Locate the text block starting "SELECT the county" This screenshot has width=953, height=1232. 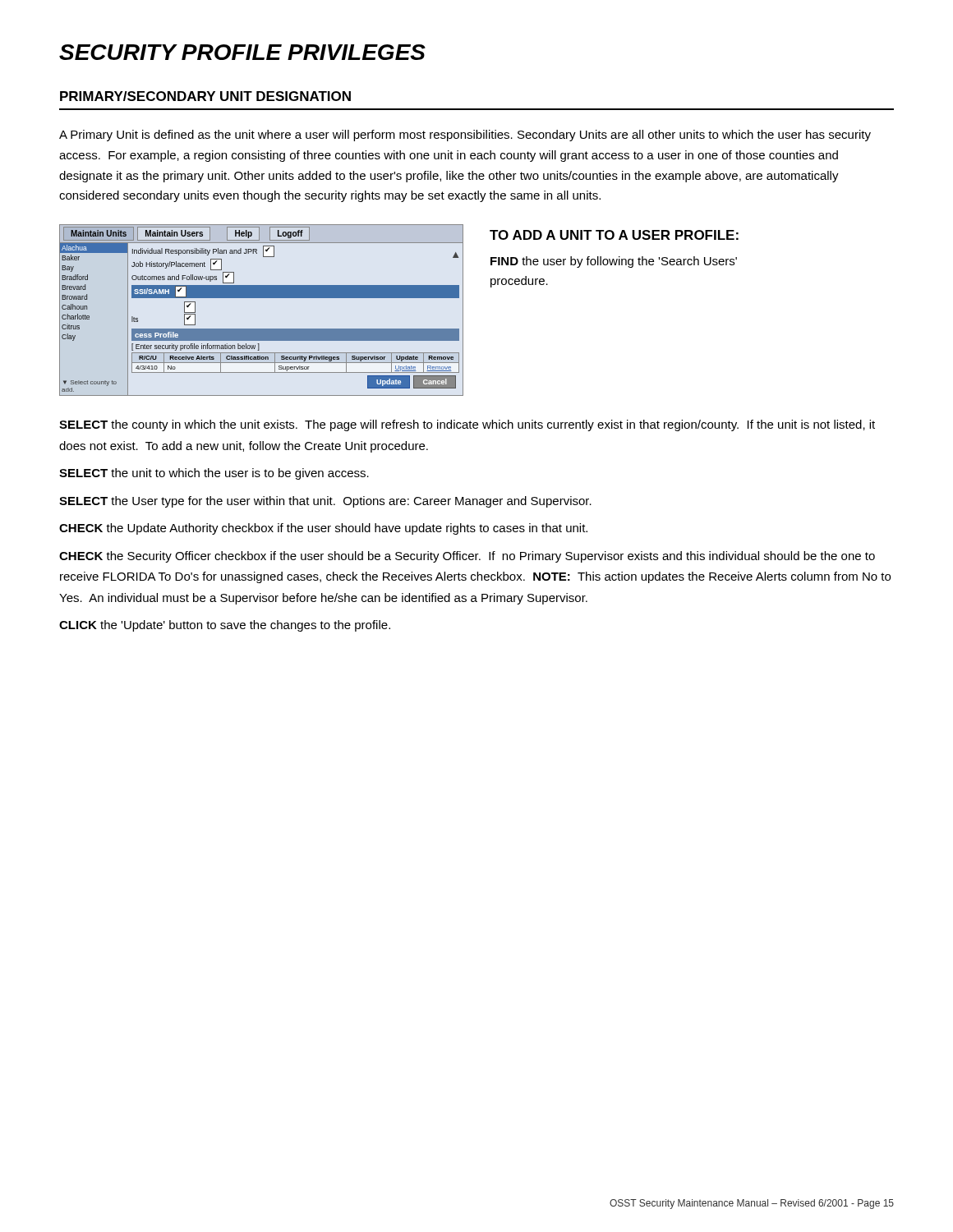tap(467, 435)
